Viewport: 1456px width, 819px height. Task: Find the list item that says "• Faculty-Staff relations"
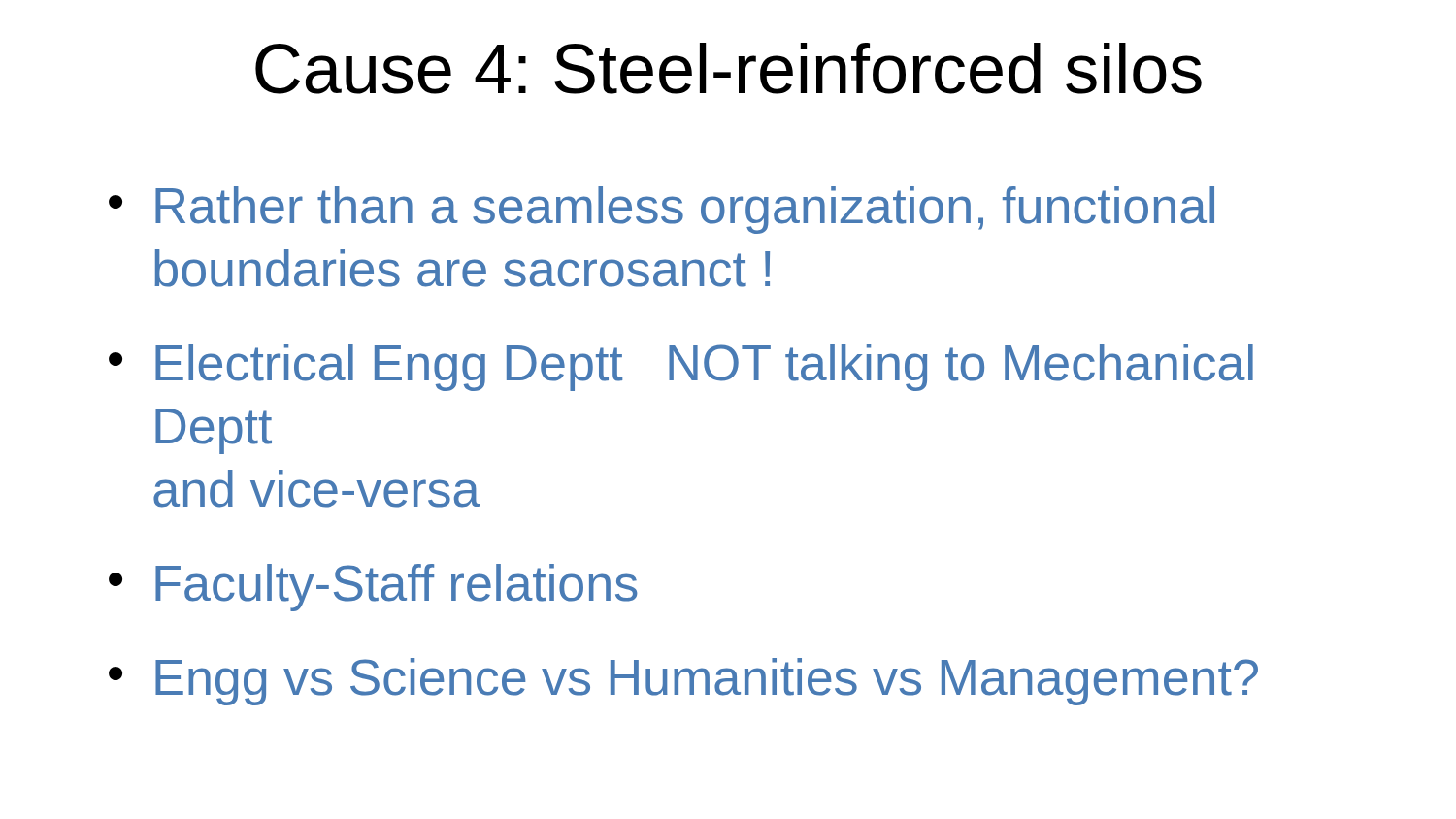[373, 584]
